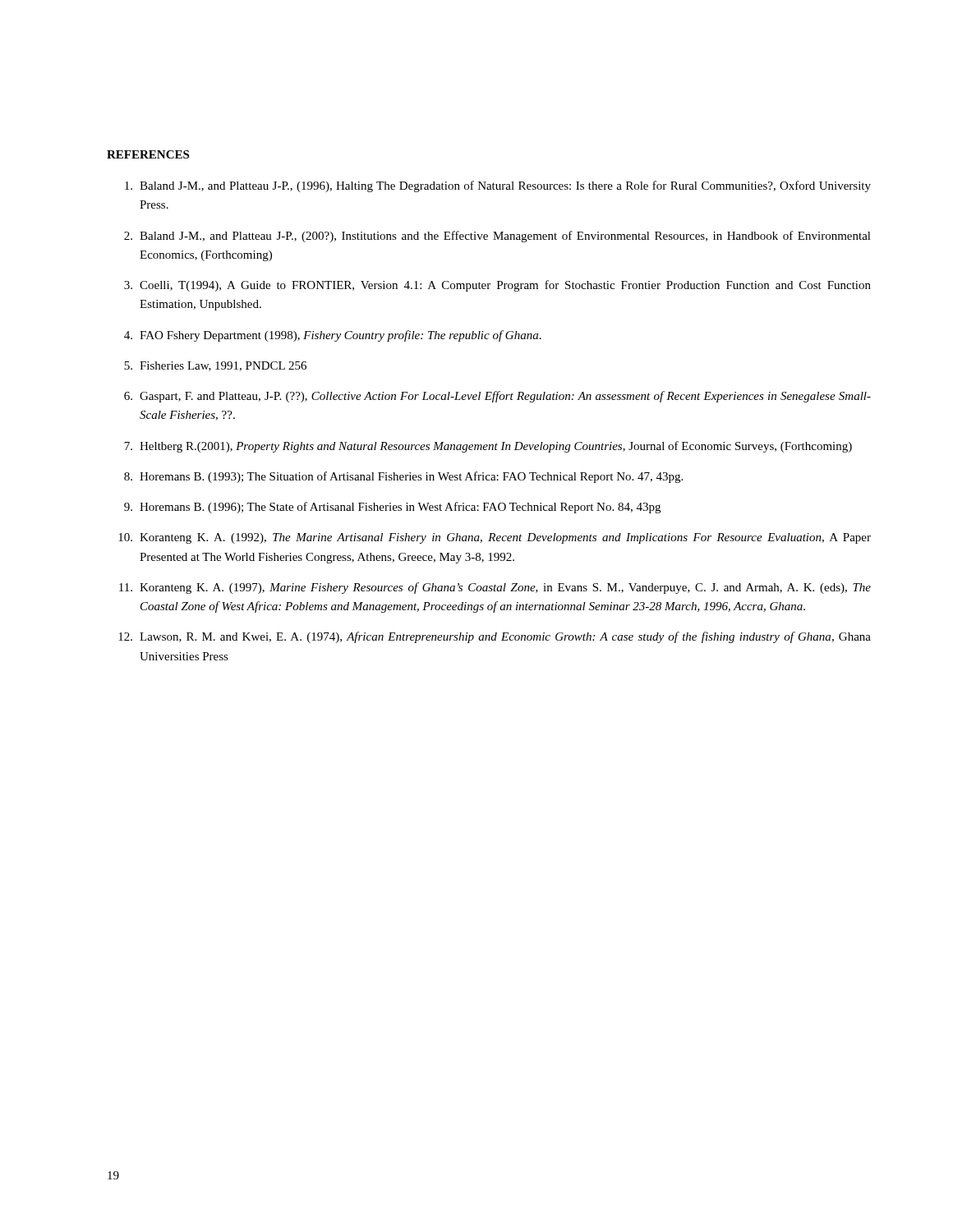This screenshot has width=953, height=1232.
Task: Select the list item that reads "6. Gaspart, F. and Platteau,"
Action: [x=489, y=406]
